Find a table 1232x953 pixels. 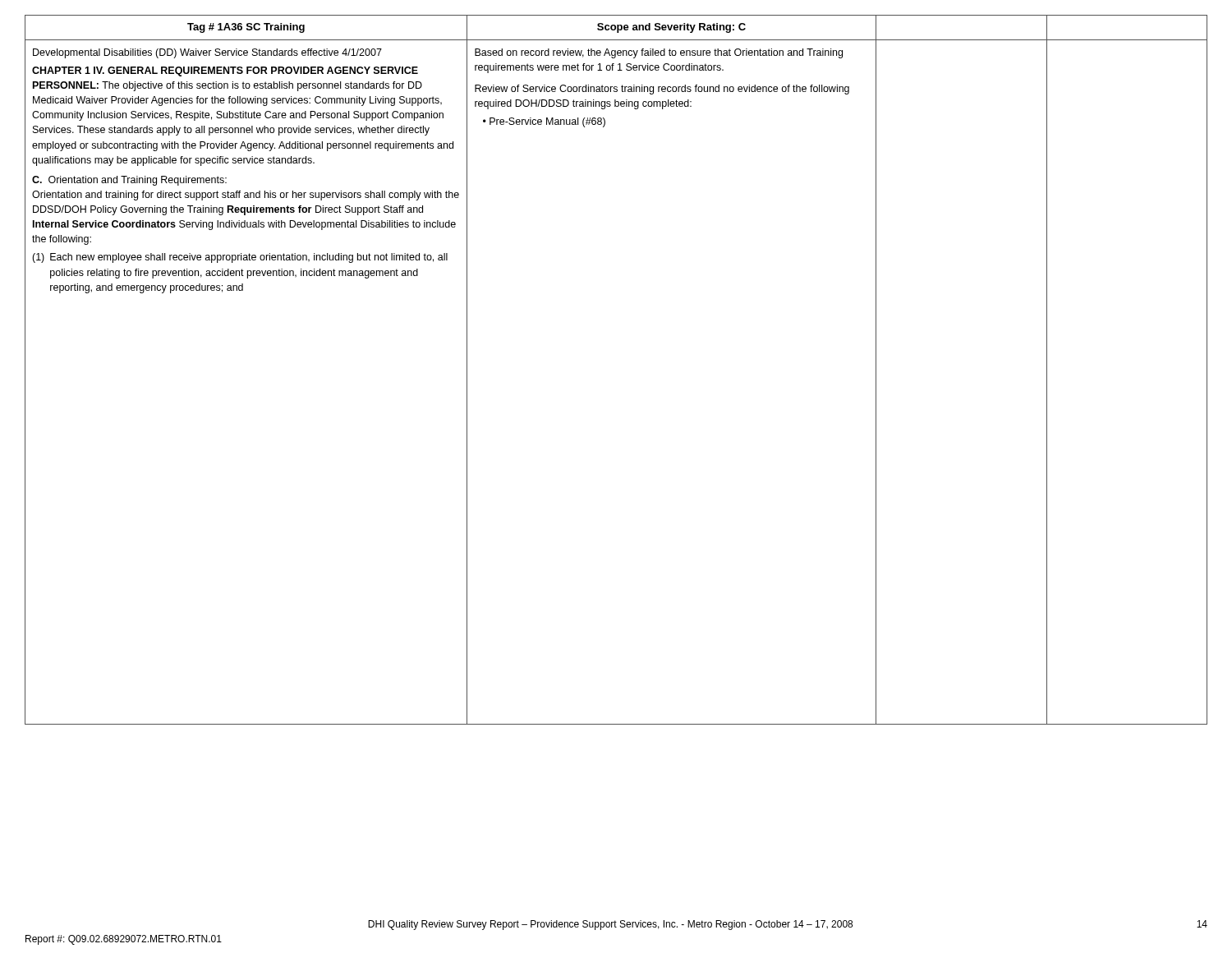tap(616, 370)
